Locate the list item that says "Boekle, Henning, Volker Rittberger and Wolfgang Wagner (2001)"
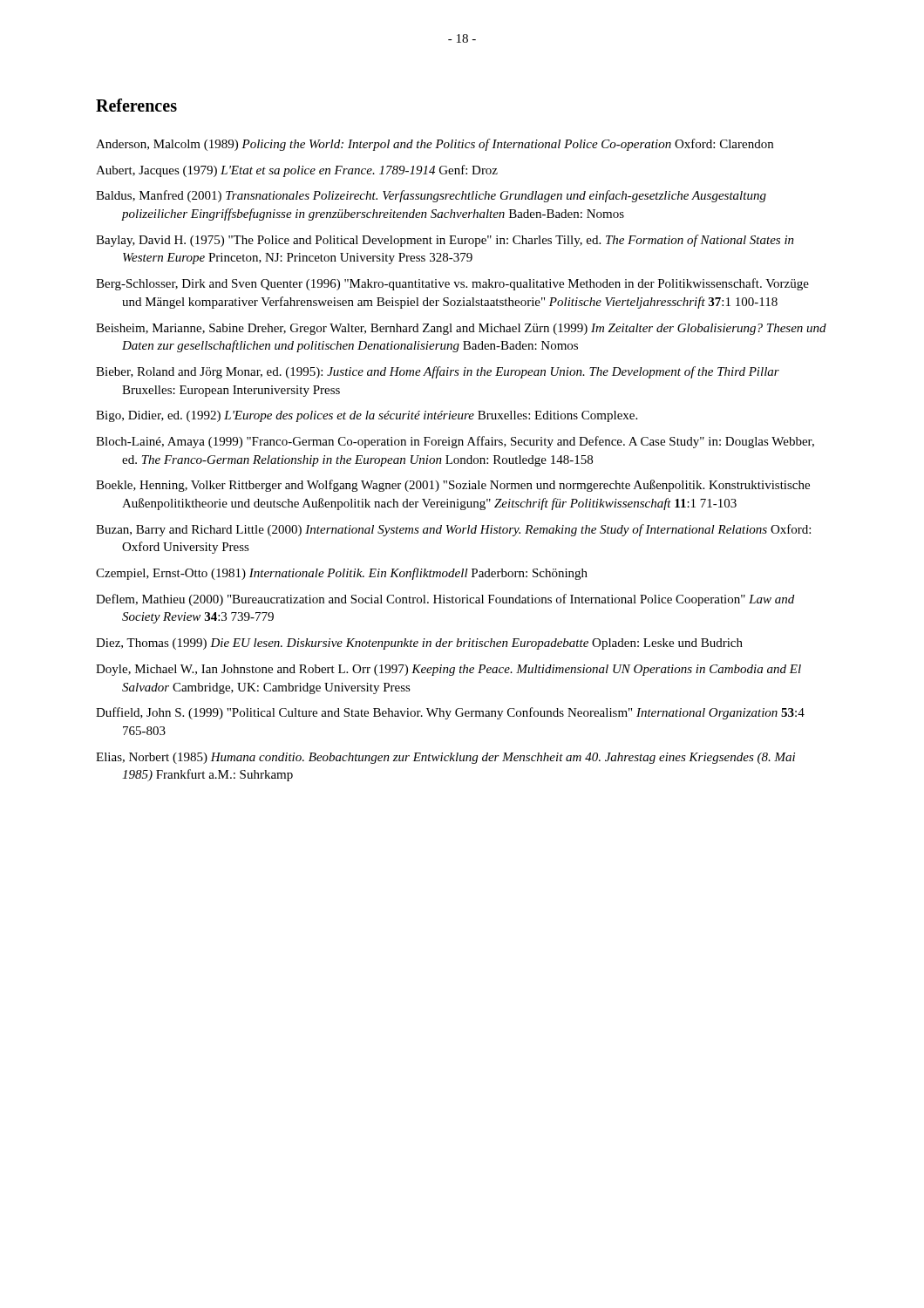The image size is (924, 1308). click(x=453, y=494)
